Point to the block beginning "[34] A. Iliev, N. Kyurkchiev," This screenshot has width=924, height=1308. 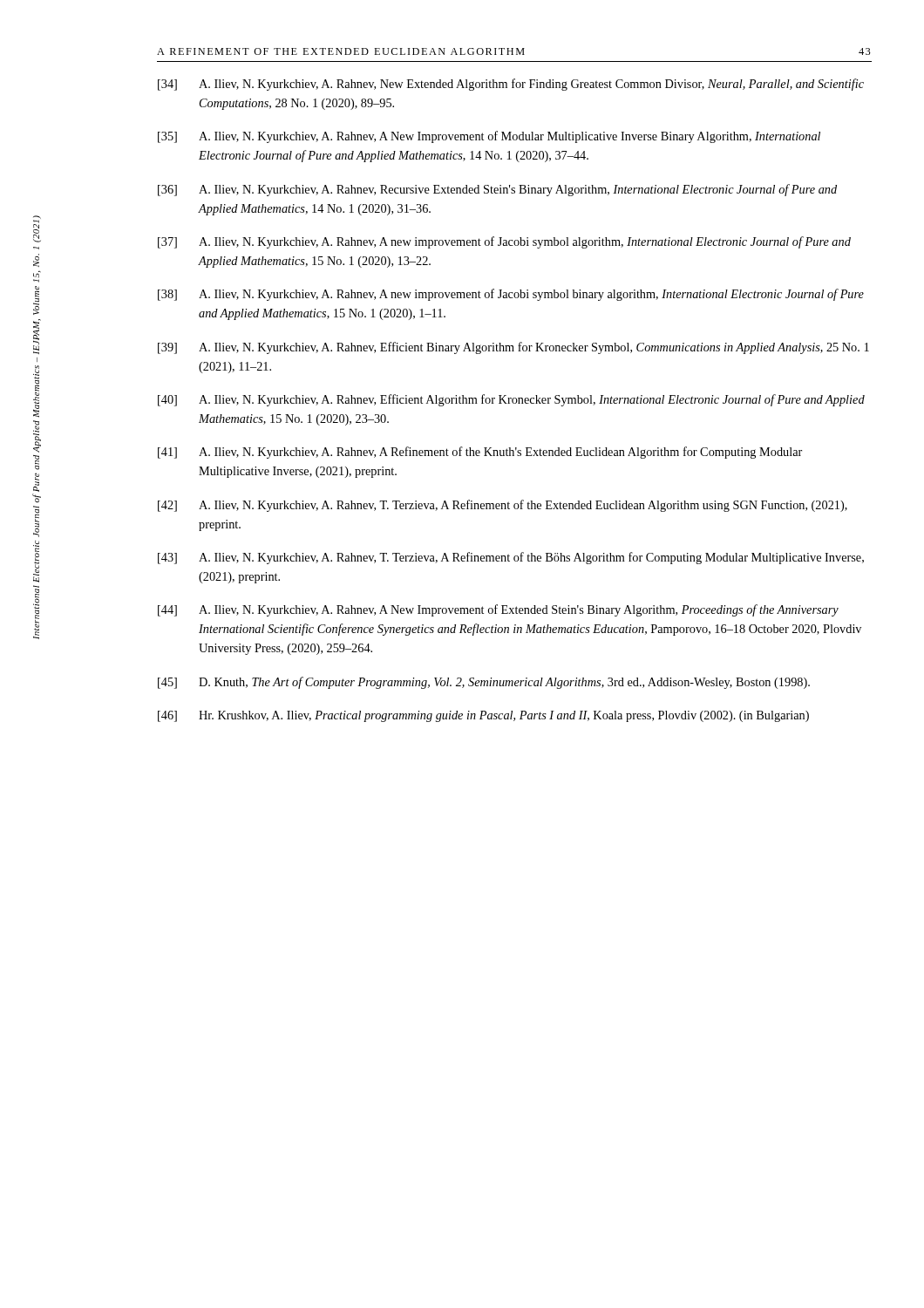(514, 93)
